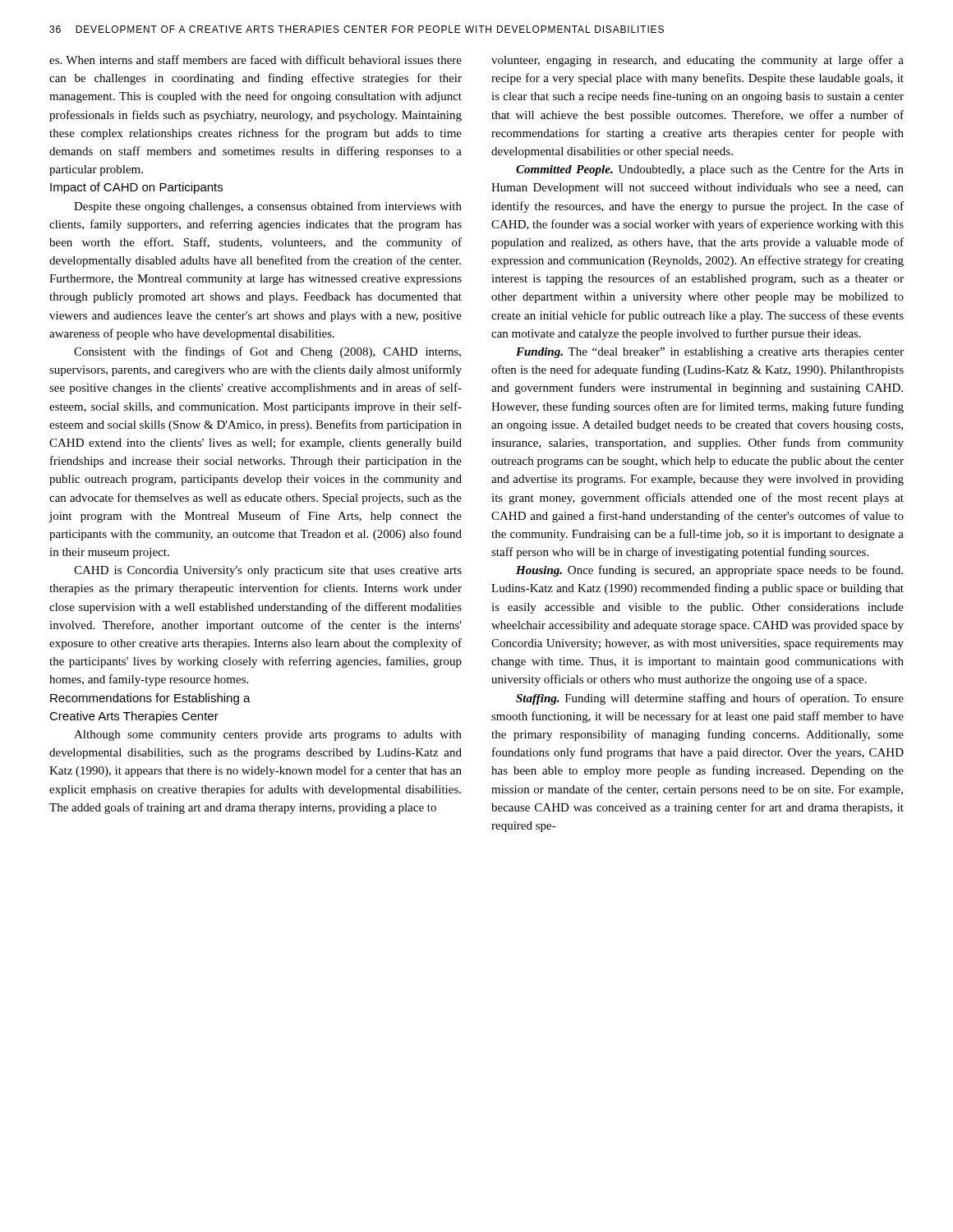Locate the region starting "Housing. Once funding is"

[698, 625]
